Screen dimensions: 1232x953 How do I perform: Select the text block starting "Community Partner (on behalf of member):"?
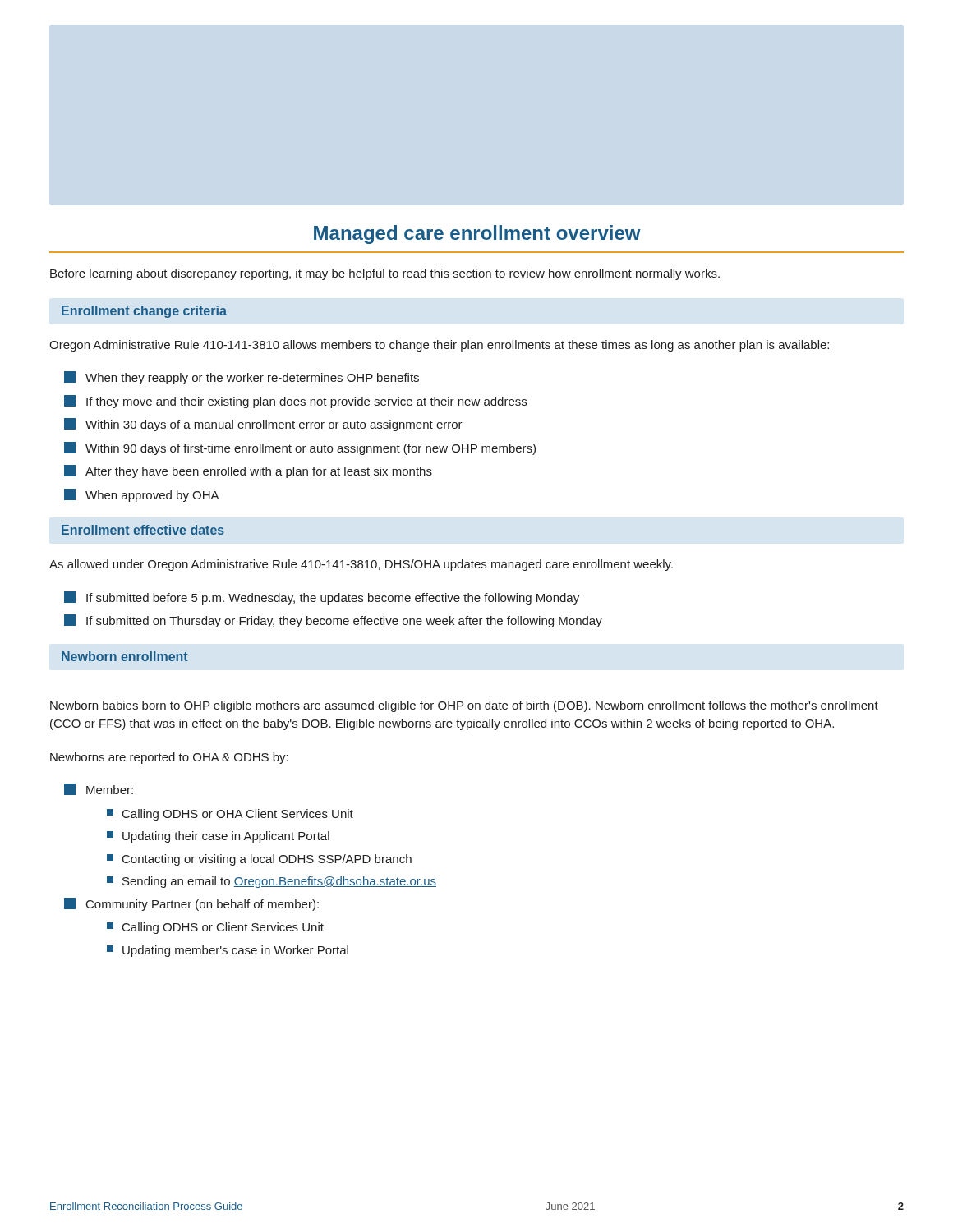tap(192, 904)
